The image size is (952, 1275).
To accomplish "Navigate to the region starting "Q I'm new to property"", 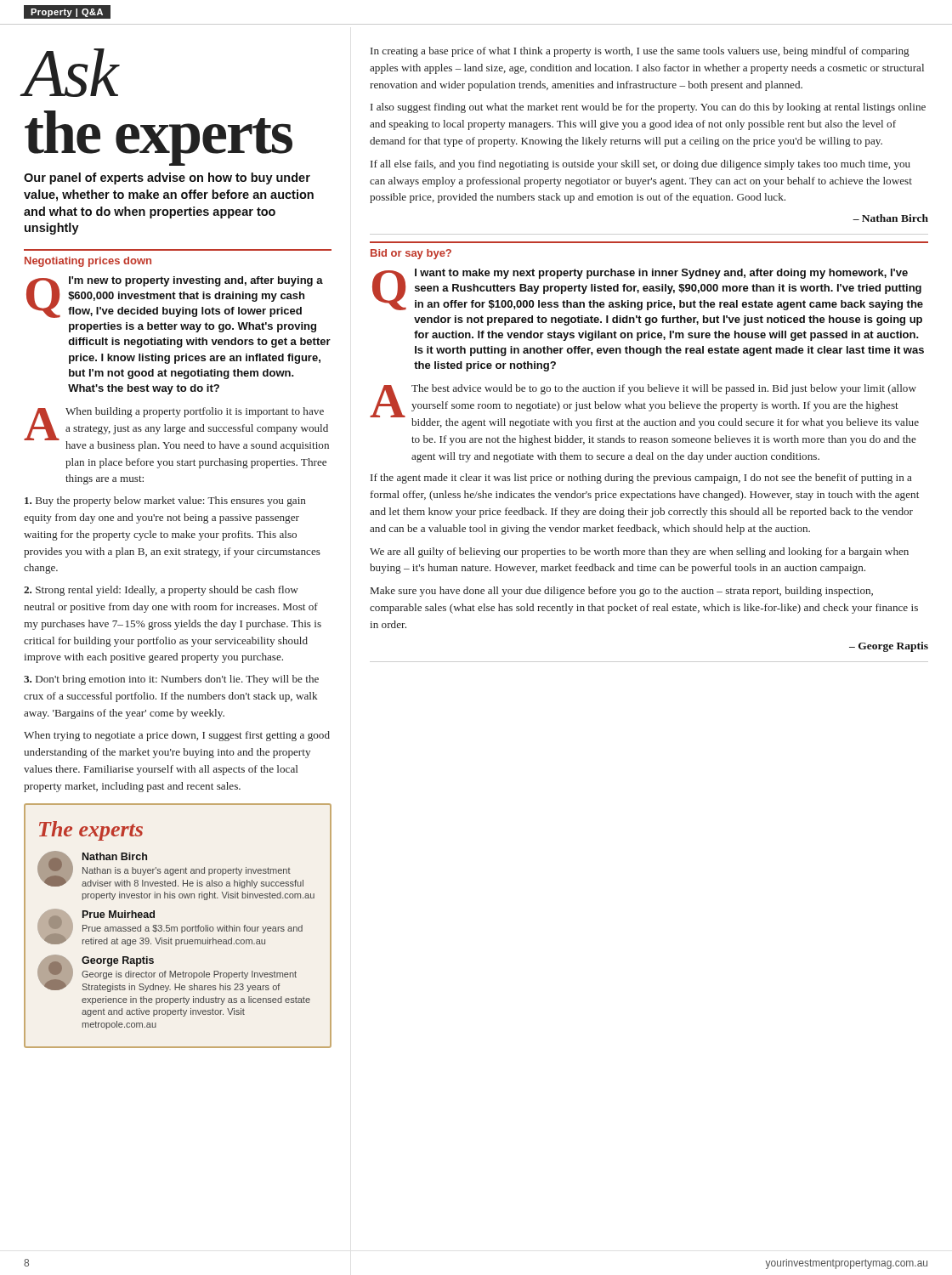I will 178,334.
